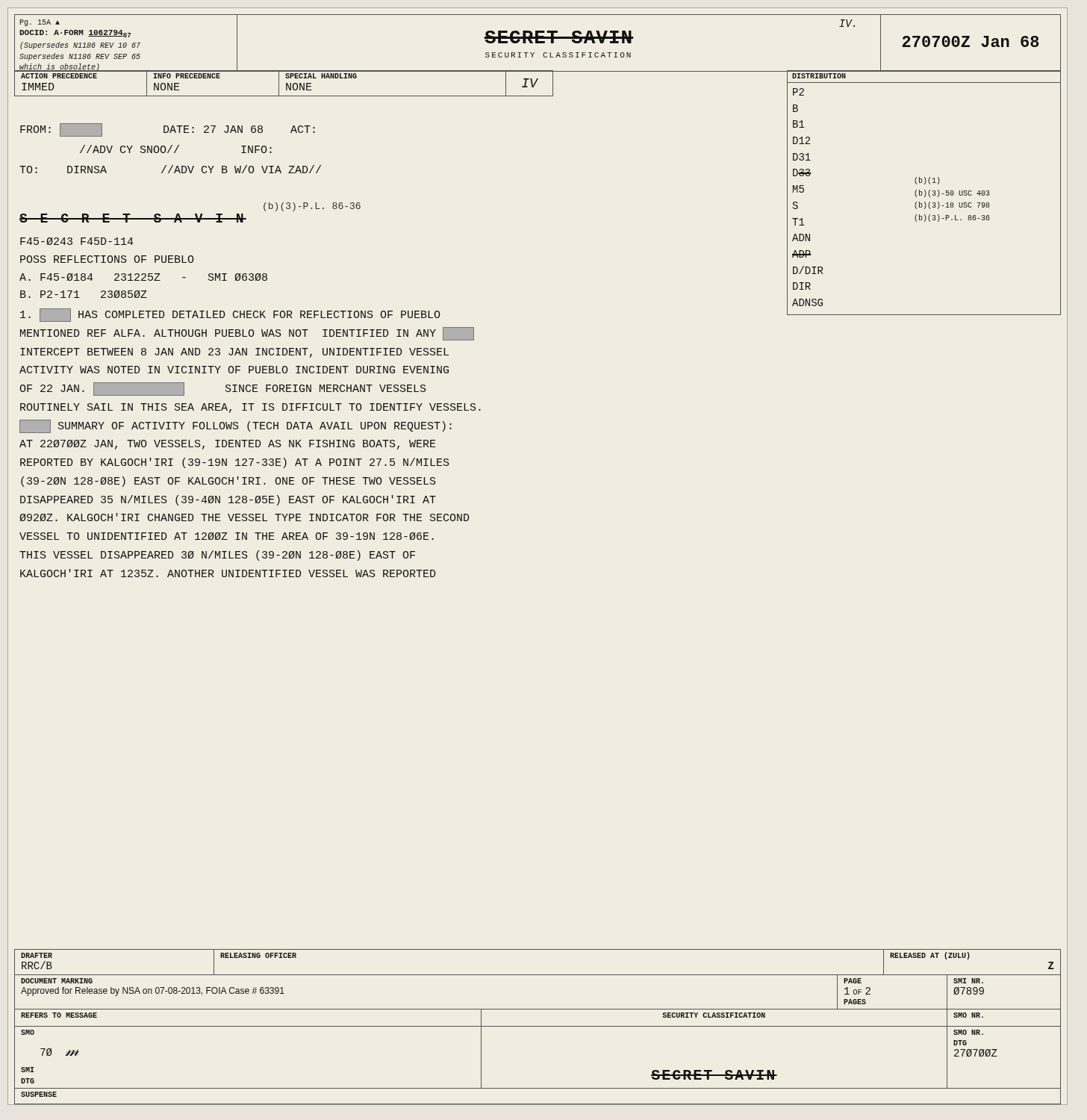Find the block starting "F45-Ø243 F45D-114"

pyautogui.click(x=77, y=242)
